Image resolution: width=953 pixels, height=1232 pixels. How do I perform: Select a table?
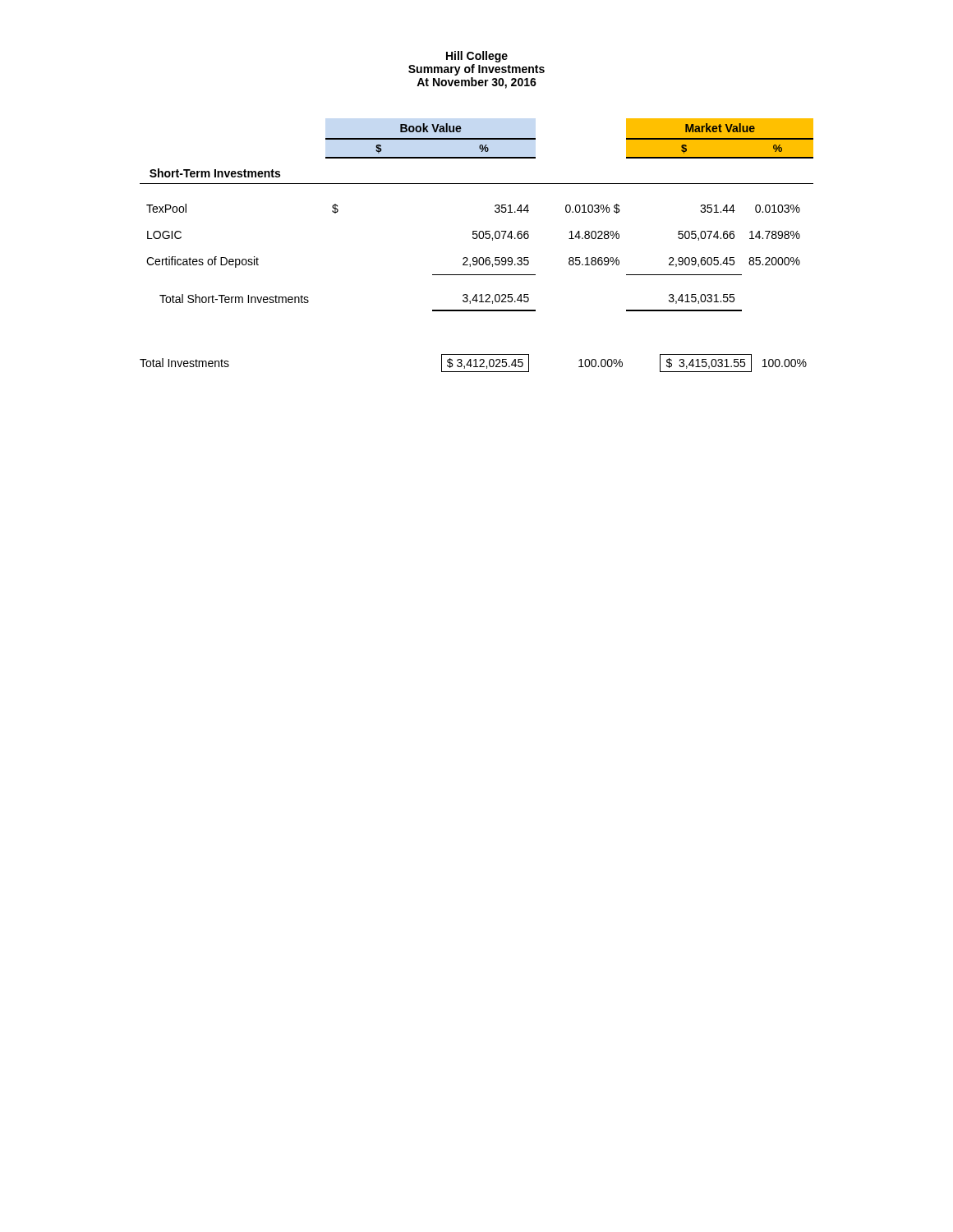[476, 248]
